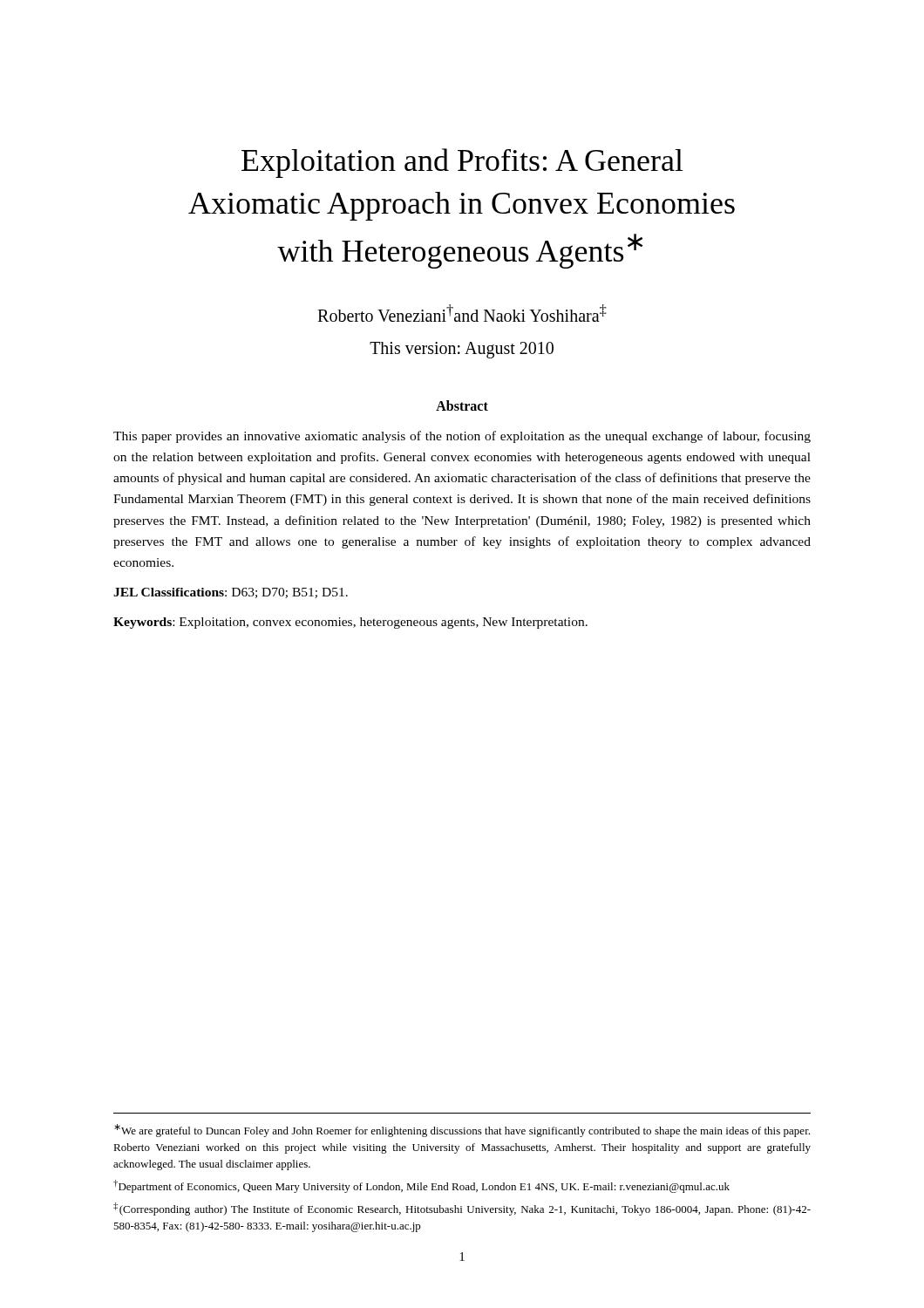Select the region starting "Keywords: Exploitation, convex economies, heterogeneous agents, New Interpretation."
This screenshot has width=924, height=1308.
click(351, 621)
